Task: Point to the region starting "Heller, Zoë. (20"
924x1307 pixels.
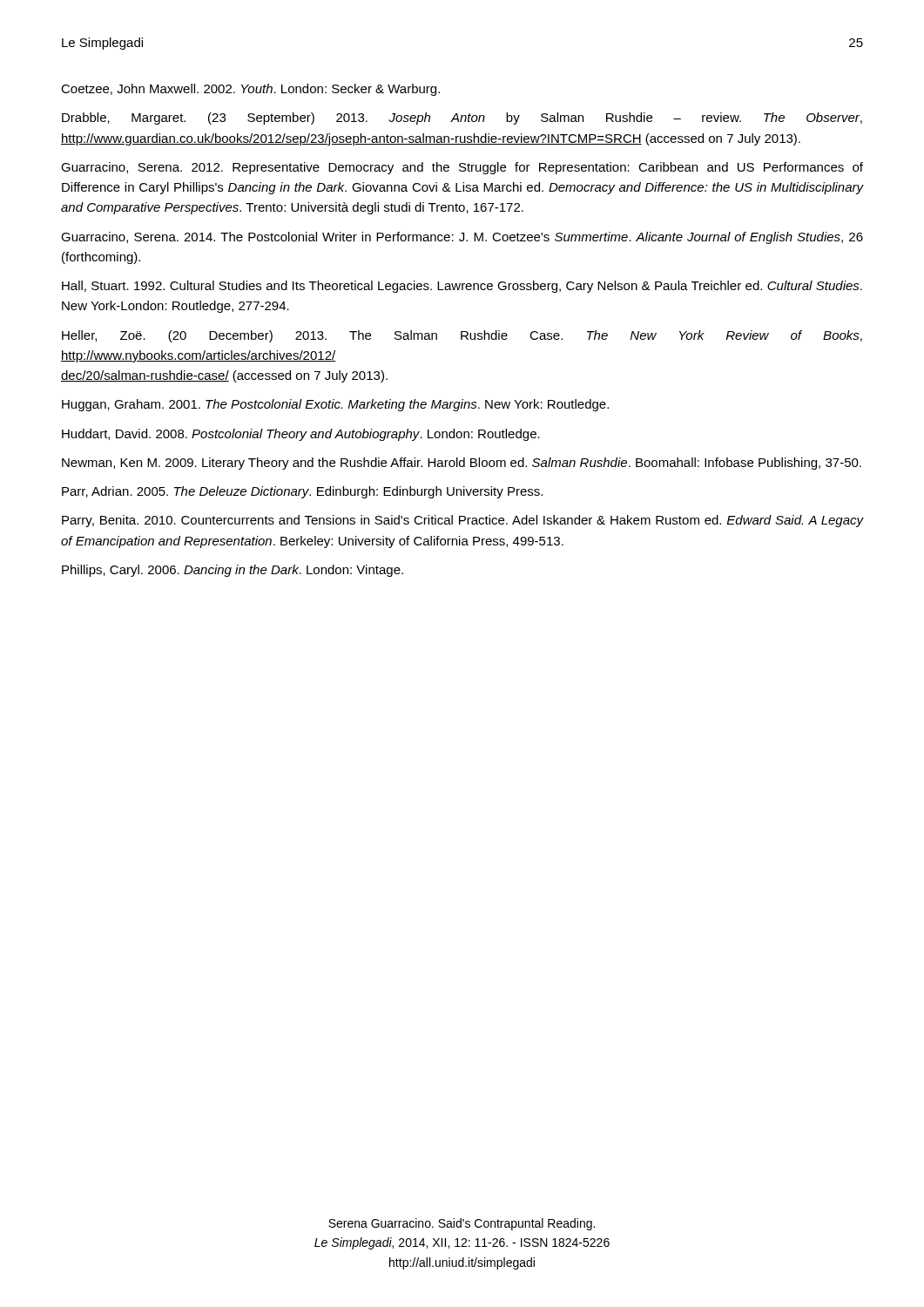Action: (462, 336)
